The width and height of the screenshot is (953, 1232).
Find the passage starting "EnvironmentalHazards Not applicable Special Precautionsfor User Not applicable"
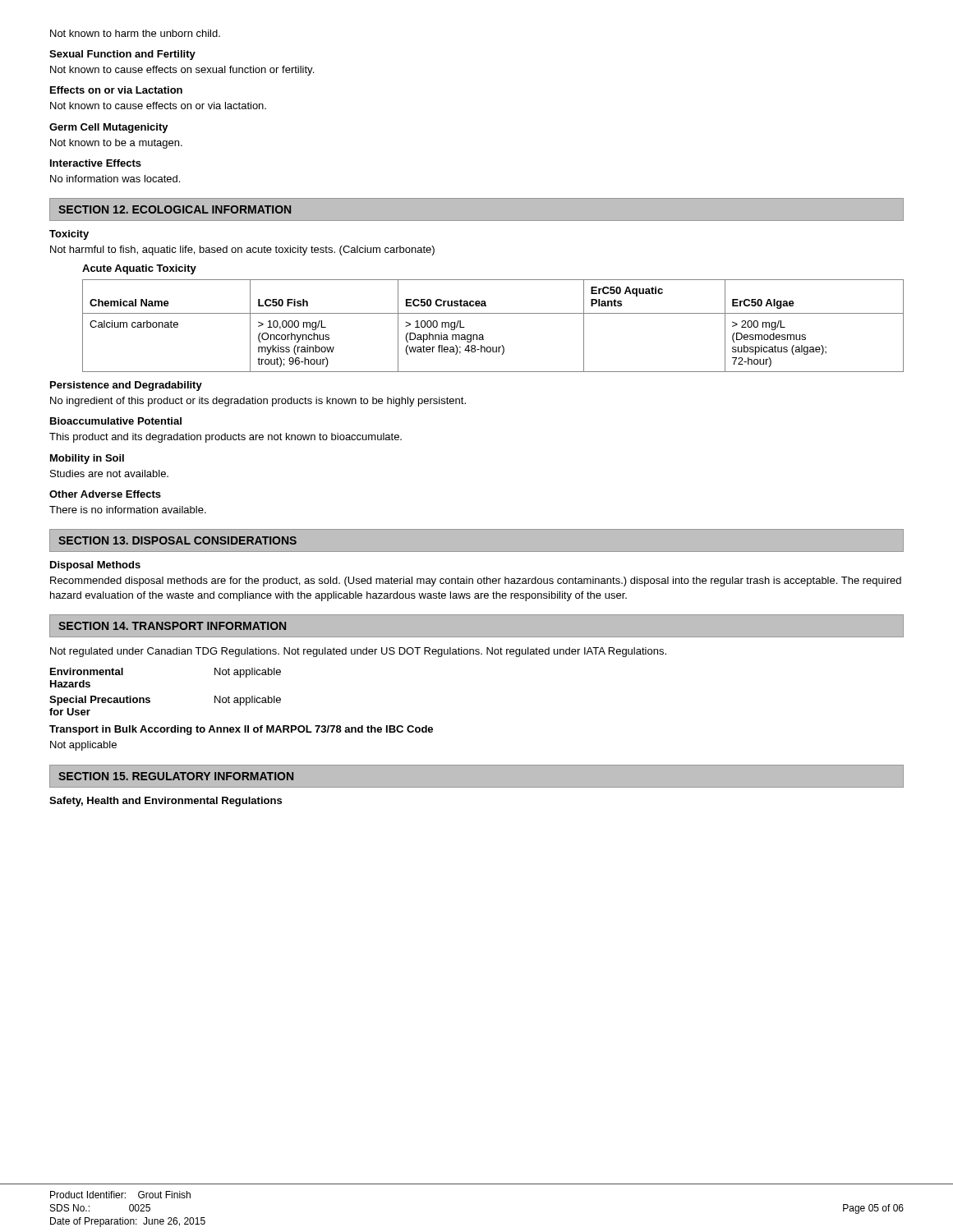tap(85, 671)
